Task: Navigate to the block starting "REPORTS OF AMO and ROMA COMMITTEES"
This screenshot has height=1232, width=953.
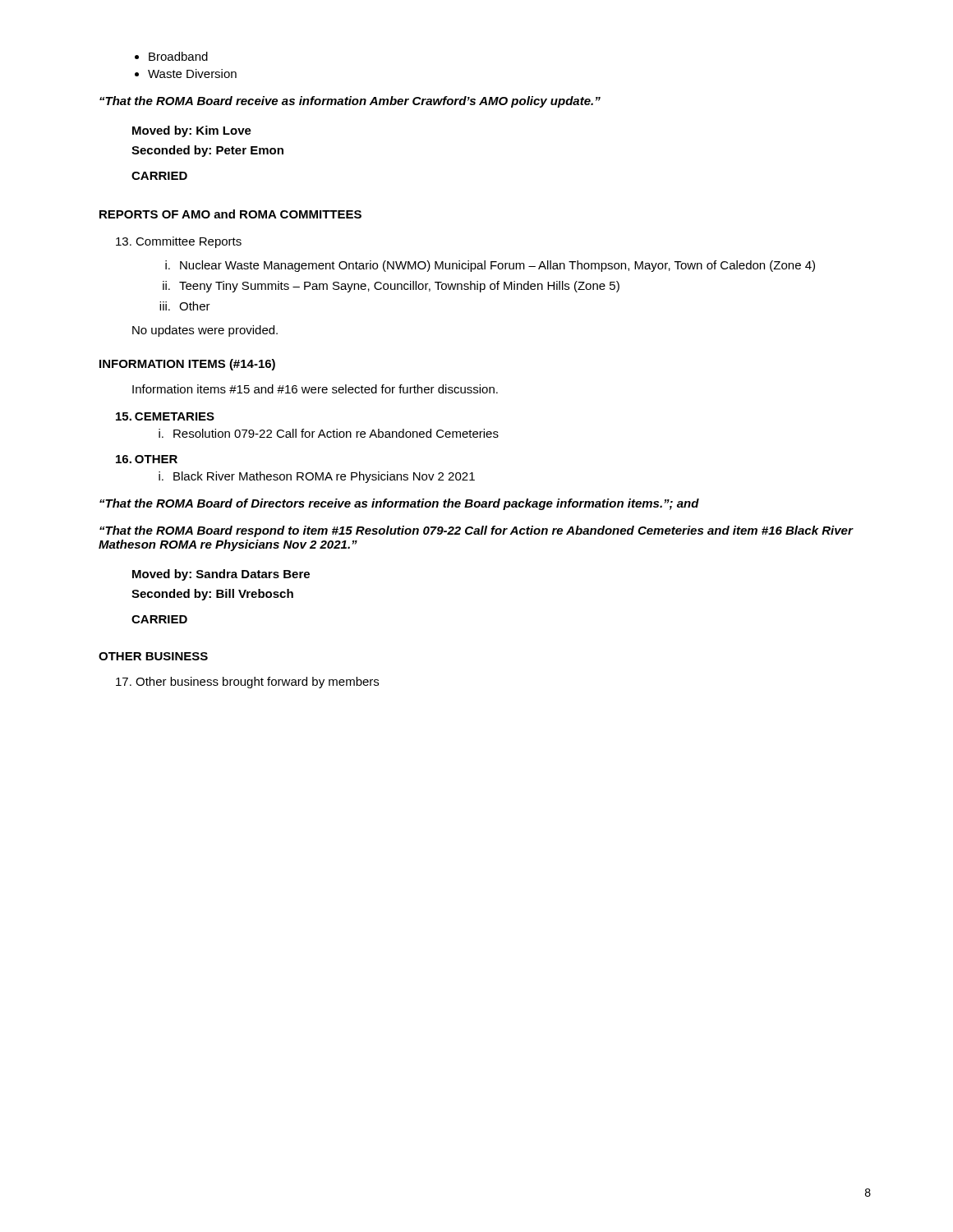Action: pyautogui.click(x=230, y=214)
